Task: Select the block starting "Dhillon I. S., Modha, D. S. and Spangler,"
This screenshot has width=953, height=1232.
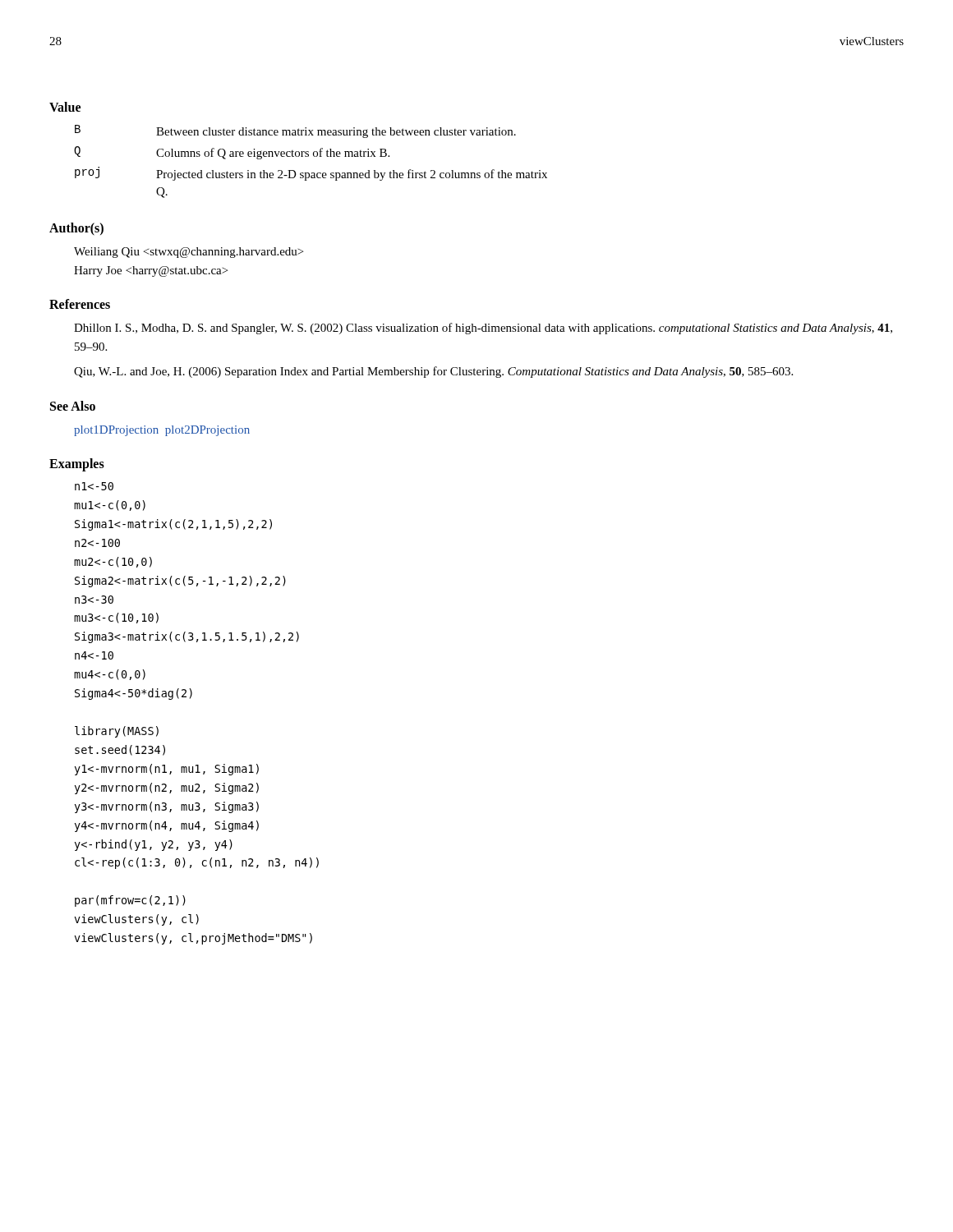Action: pos(483,329)
